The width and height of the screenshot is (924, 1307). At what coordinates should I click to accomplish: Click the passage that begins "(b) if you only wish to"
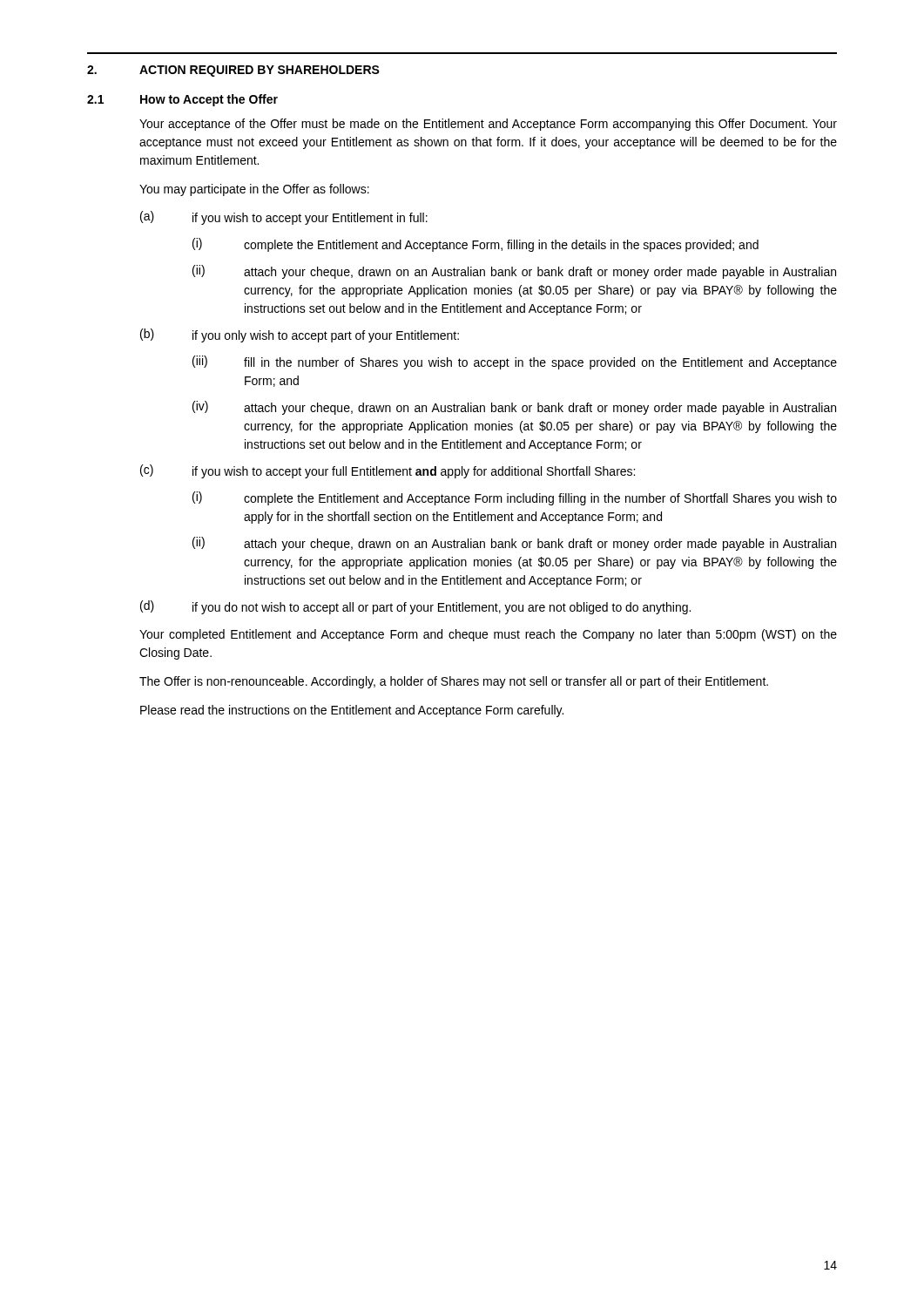[300, 335]
